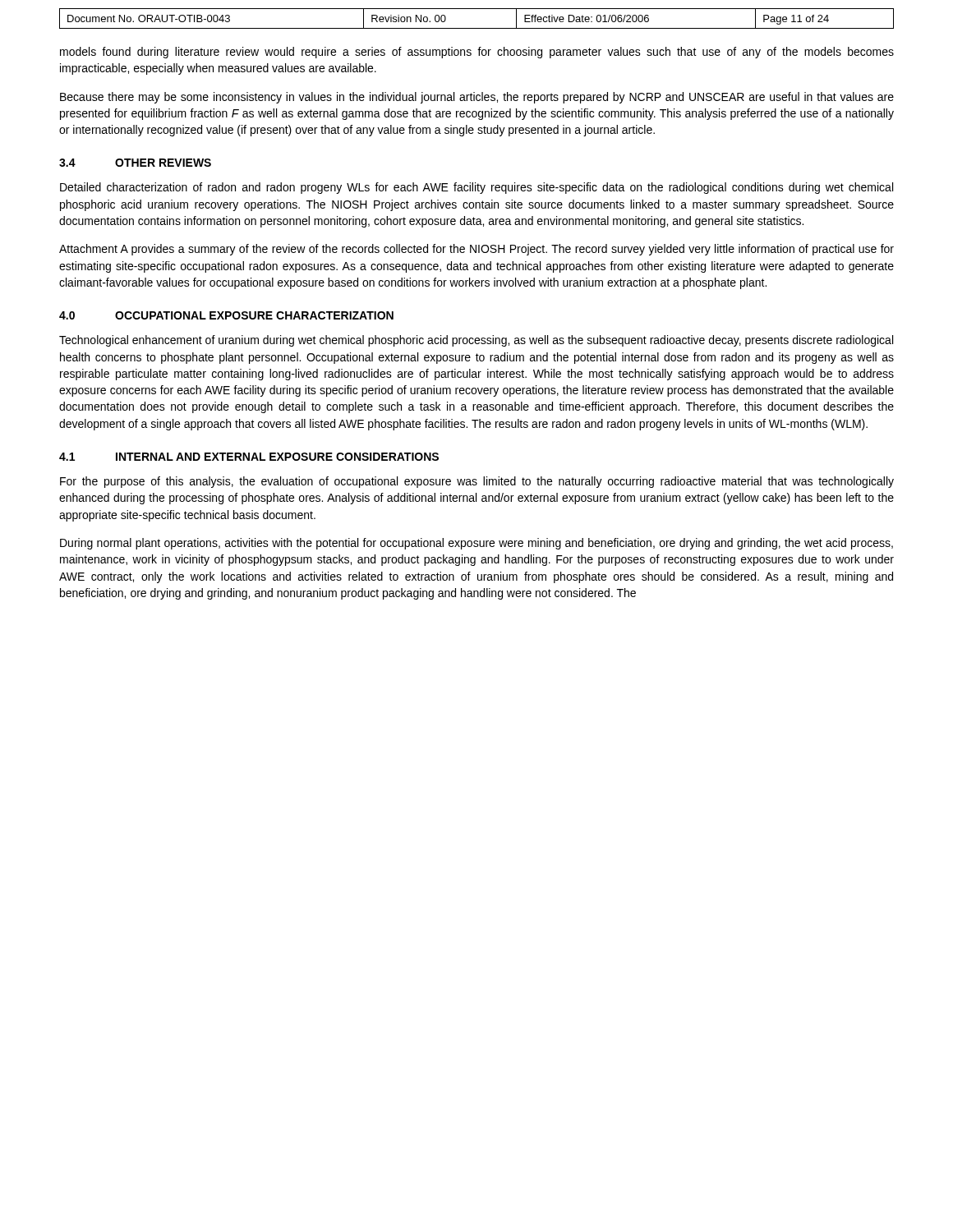Select the text block containing "Detailed characterization of radon and"
Image resolution: width=953 pixels, height=1232 pixels.
476,204
